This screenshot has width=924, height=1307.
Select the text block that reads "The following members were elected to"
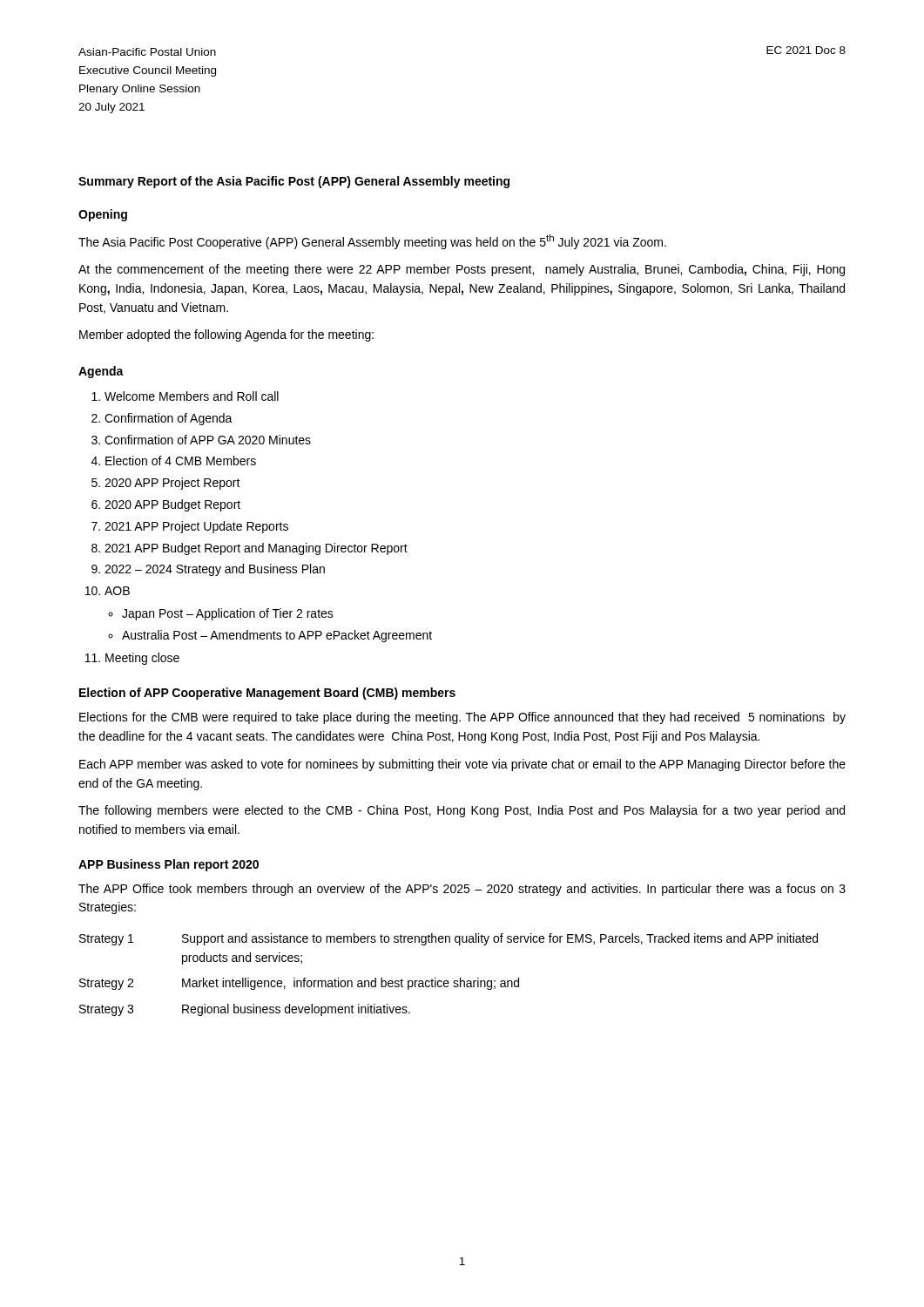[x=462, y=820]
